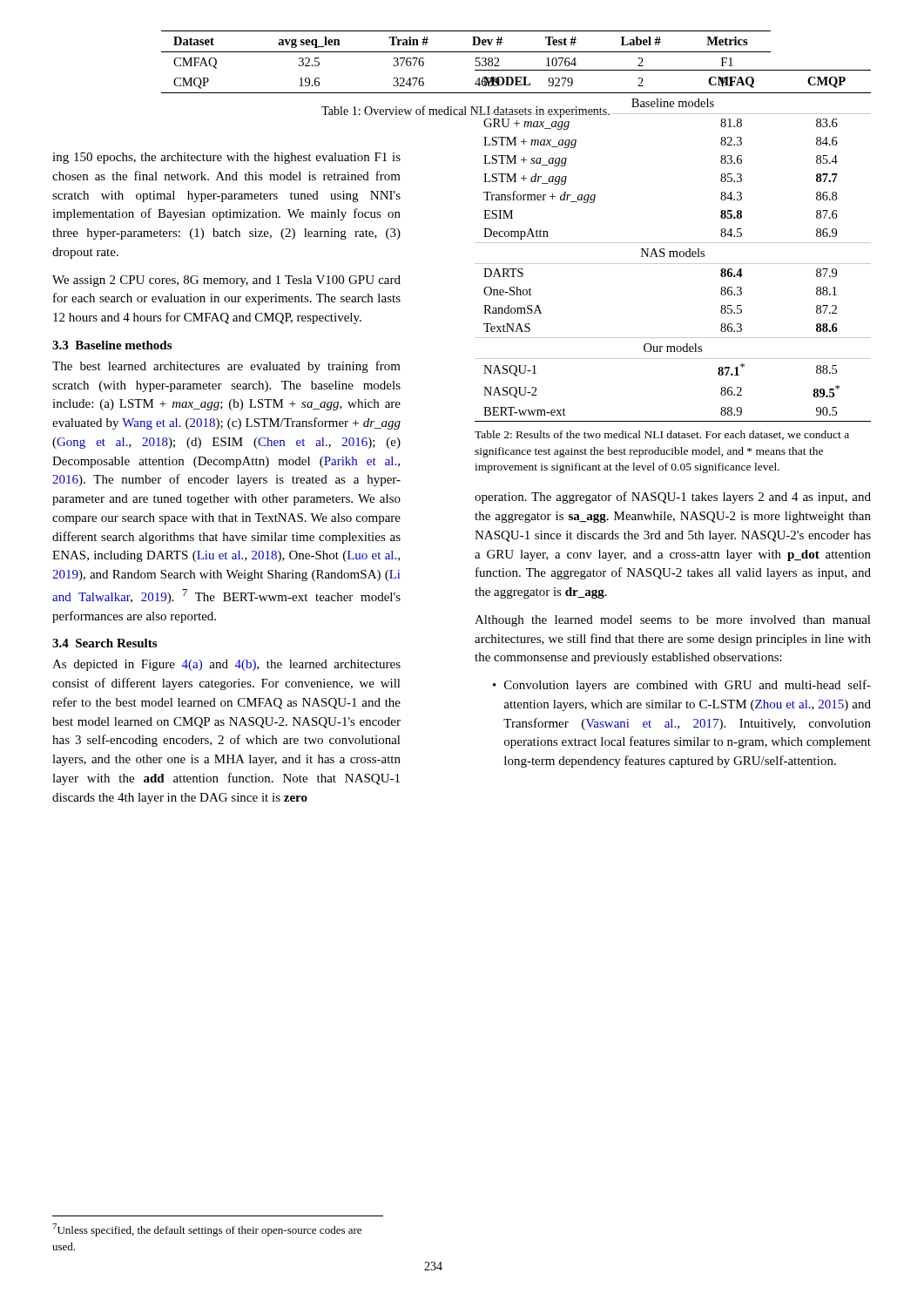Viewport: 924px width, 1307px height.
Task: Locate the text starting "We assign 2 CPU cores, 8G memory,"
Action: [226, 298]
